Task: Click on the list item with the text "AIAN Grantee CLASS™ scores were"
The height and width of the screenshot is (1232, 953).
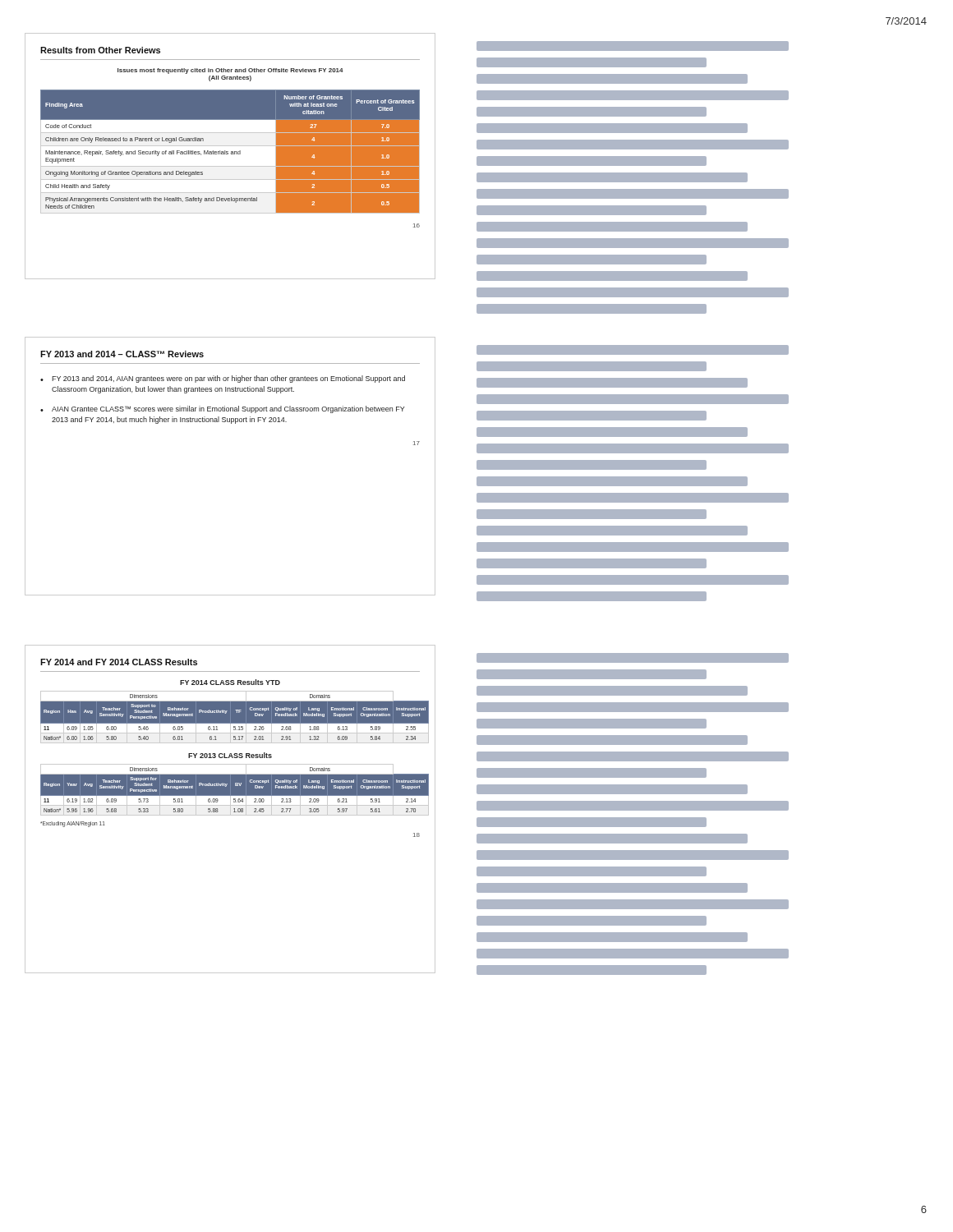Action: point(228,414)
